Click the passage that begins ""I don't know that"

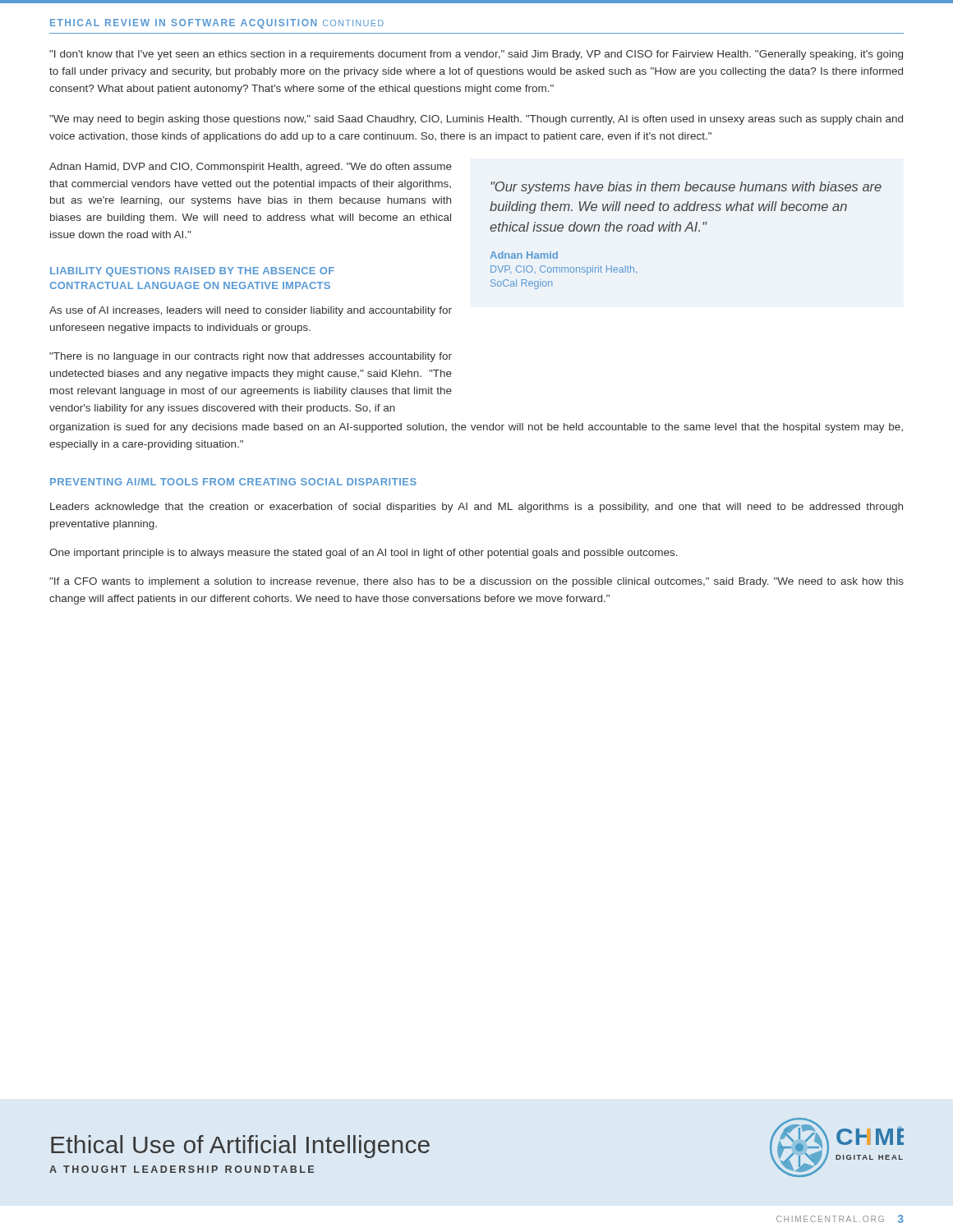[x=476, y=71]
